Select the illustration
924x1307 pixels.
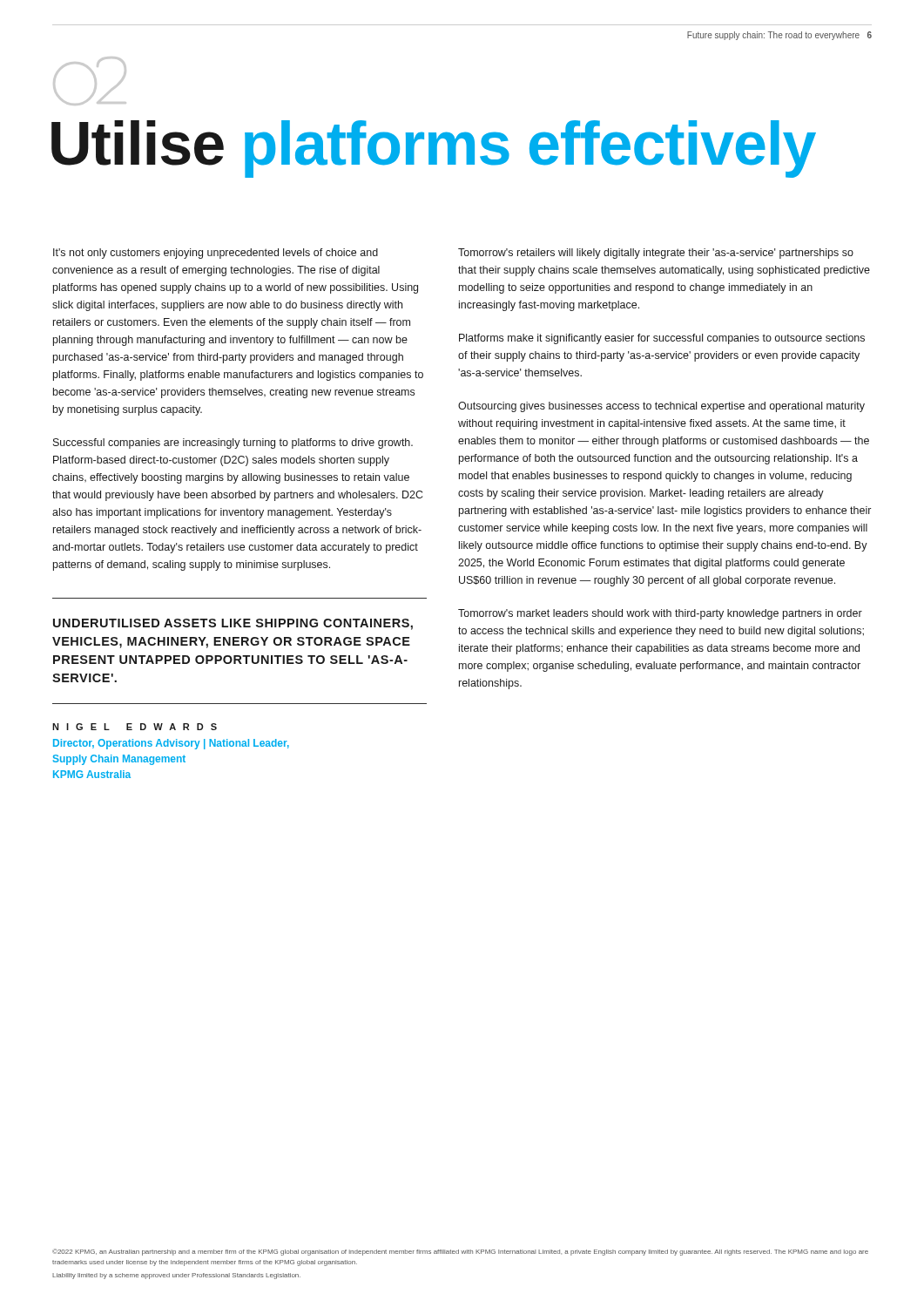tap(91, 81)
